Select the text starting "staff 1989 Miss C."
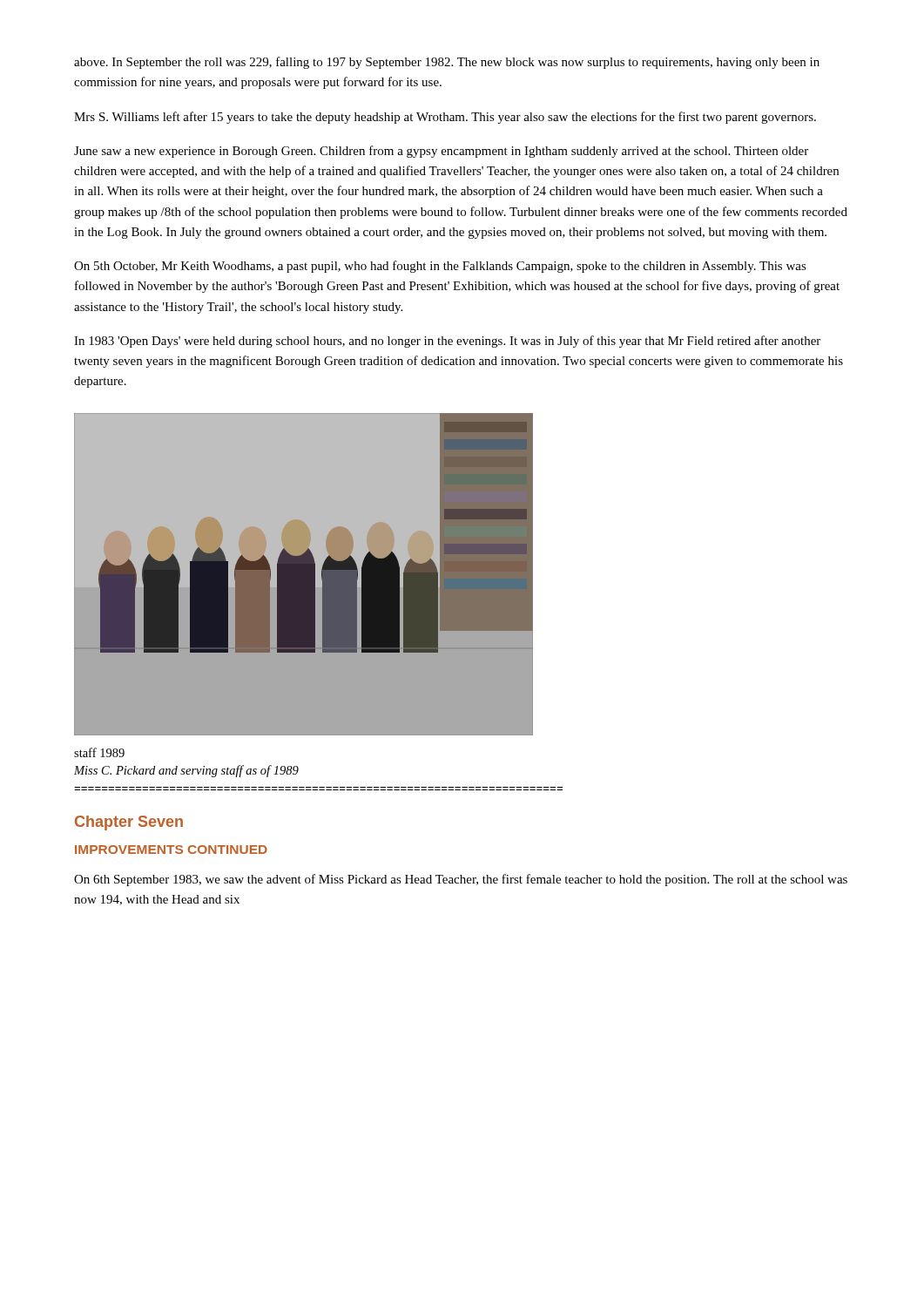This screenshot has width=924, height=1307. 186,761
